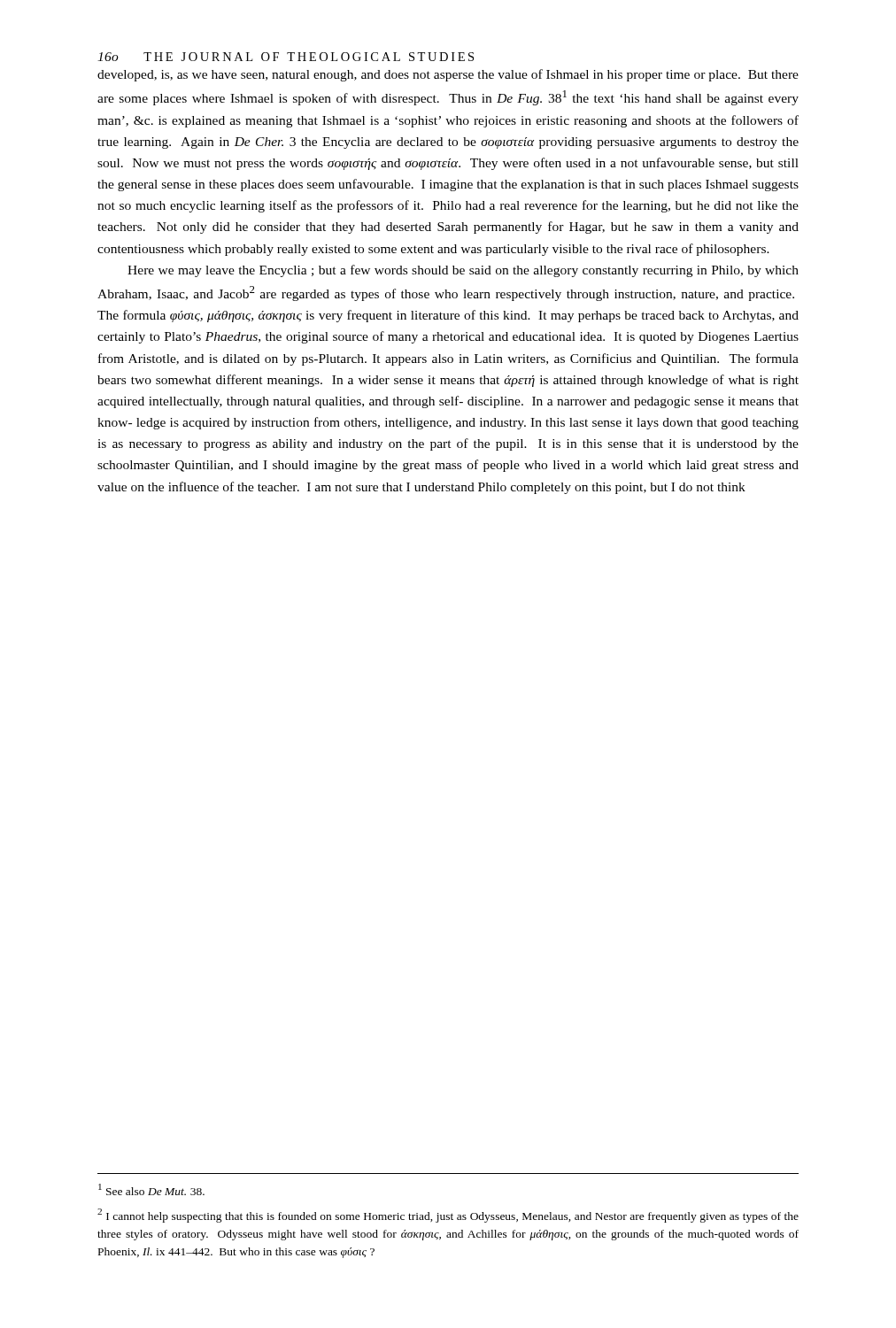Where is the passage that starts "developed, is, as we"?
The image size is (896, 1328).
click(448, 281)
